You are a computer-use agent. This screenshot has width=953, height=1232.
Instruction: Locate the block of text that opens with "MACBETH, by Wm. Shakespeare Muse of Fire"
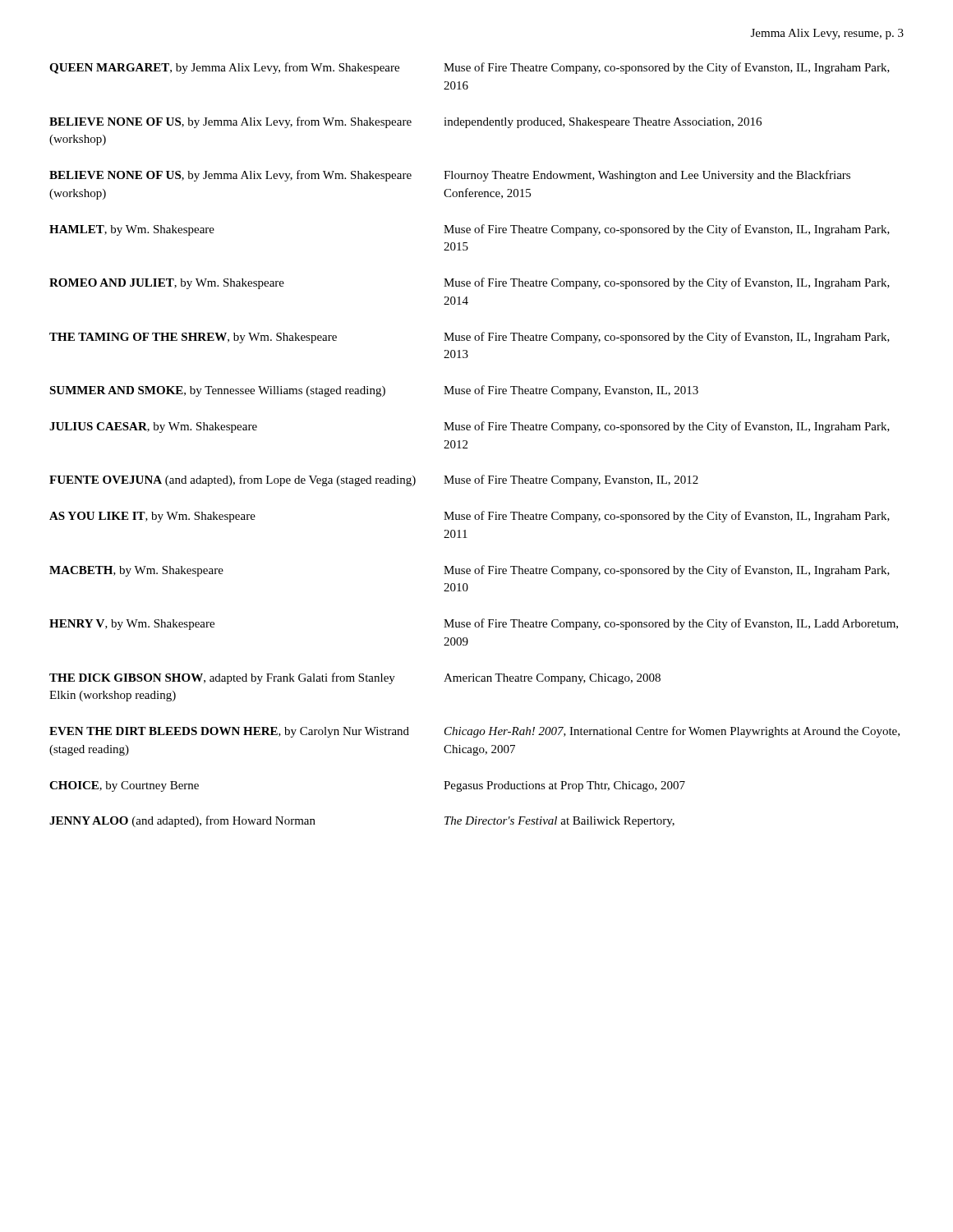click(476, 579)
